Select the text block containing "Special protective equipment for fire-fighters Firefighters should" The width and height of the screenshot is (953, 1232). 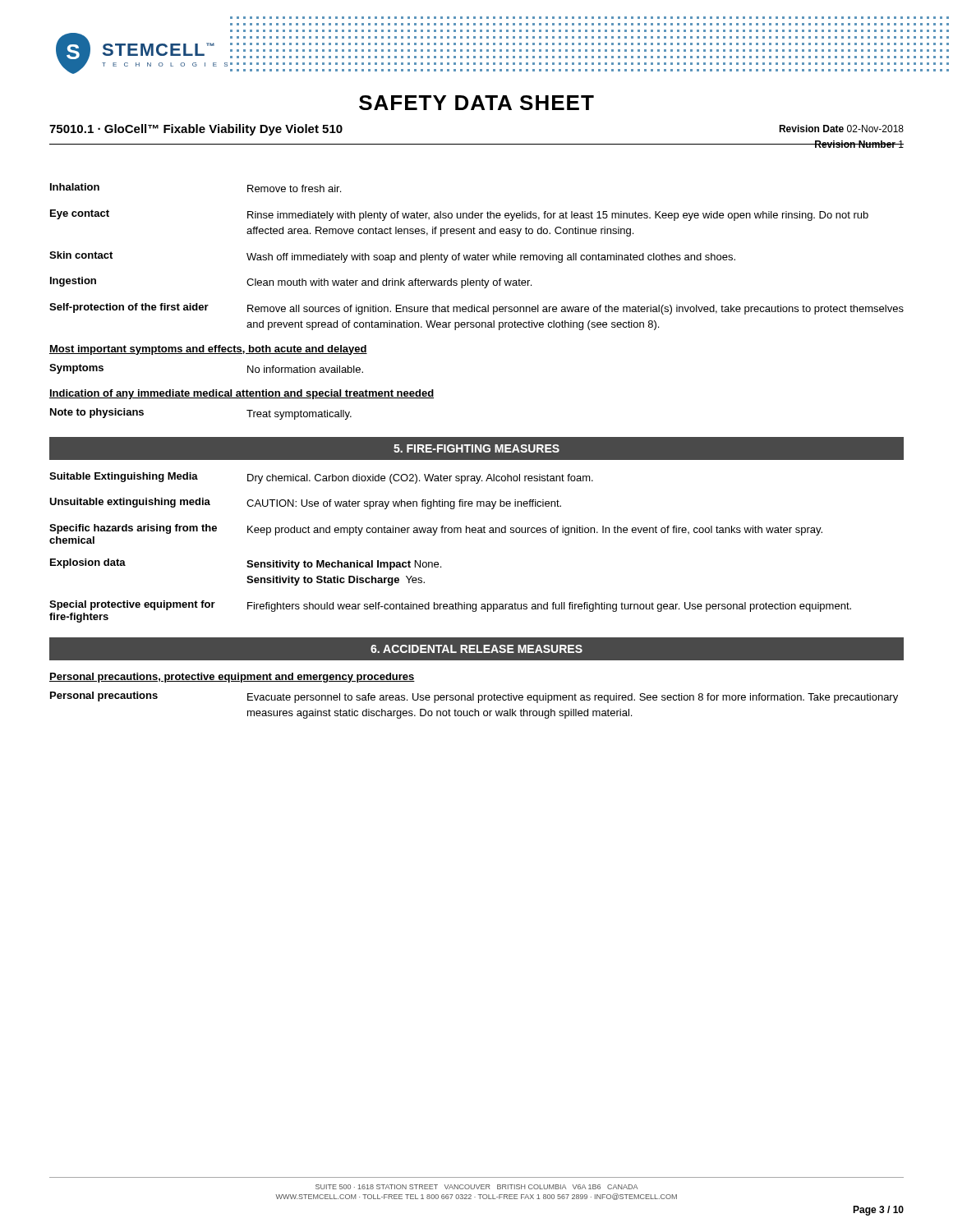[x=476, y=610]
